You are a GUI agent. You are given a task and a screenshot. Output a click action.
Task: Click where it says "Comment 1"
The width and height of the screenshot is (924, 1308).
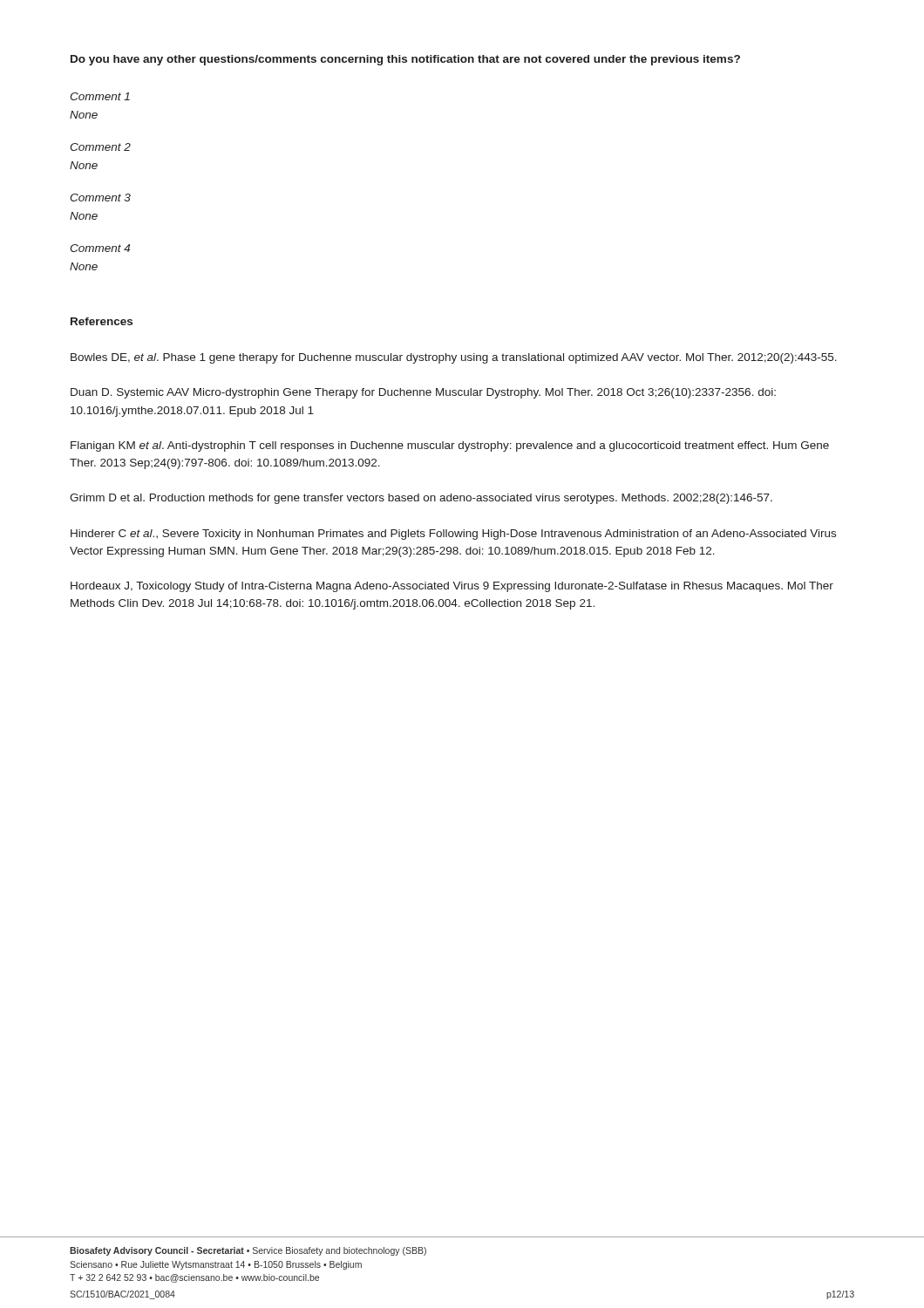[x=100, y=96]
